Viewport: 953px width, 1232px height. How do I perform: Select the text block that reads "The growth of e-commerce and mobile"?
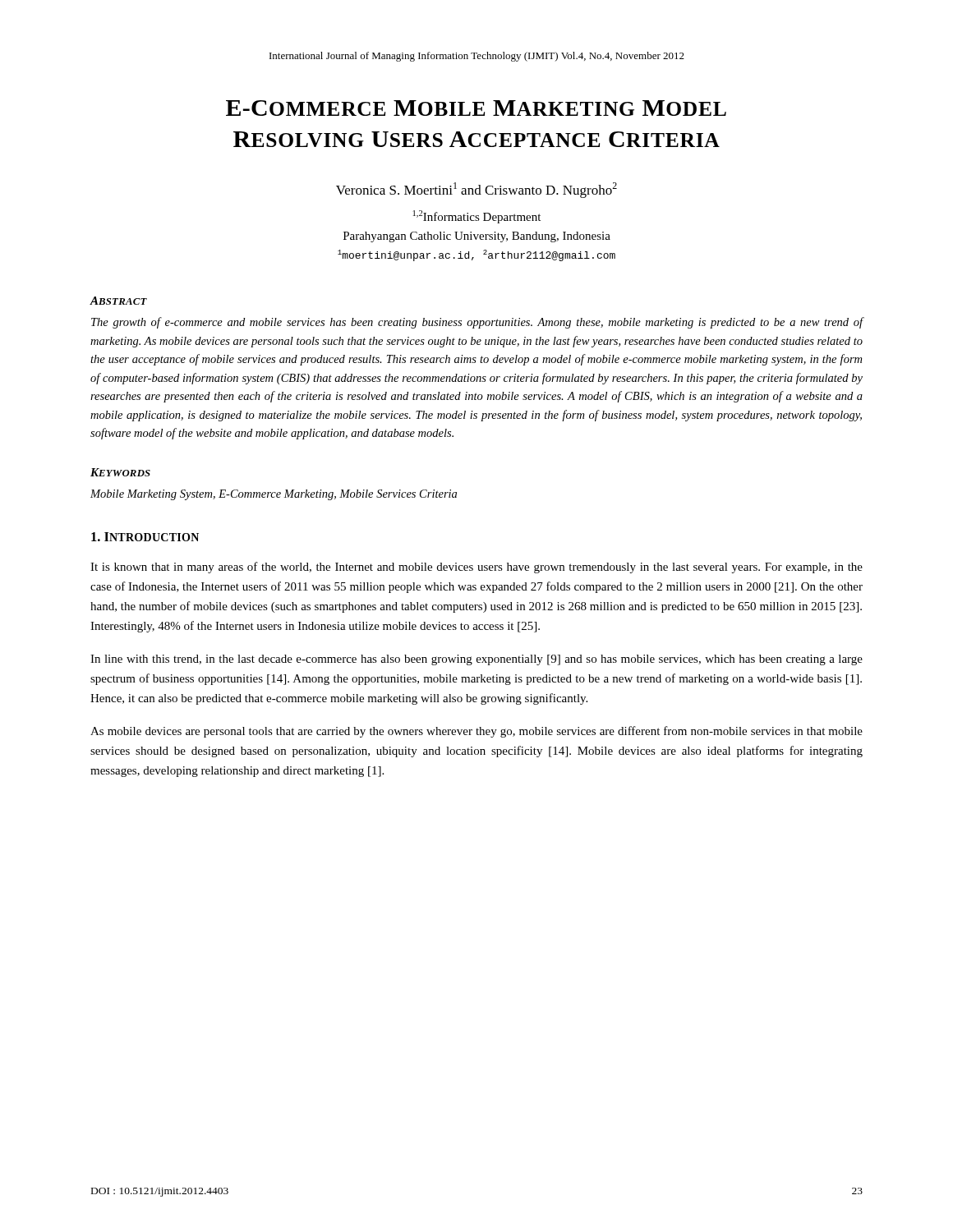(476, 378)
